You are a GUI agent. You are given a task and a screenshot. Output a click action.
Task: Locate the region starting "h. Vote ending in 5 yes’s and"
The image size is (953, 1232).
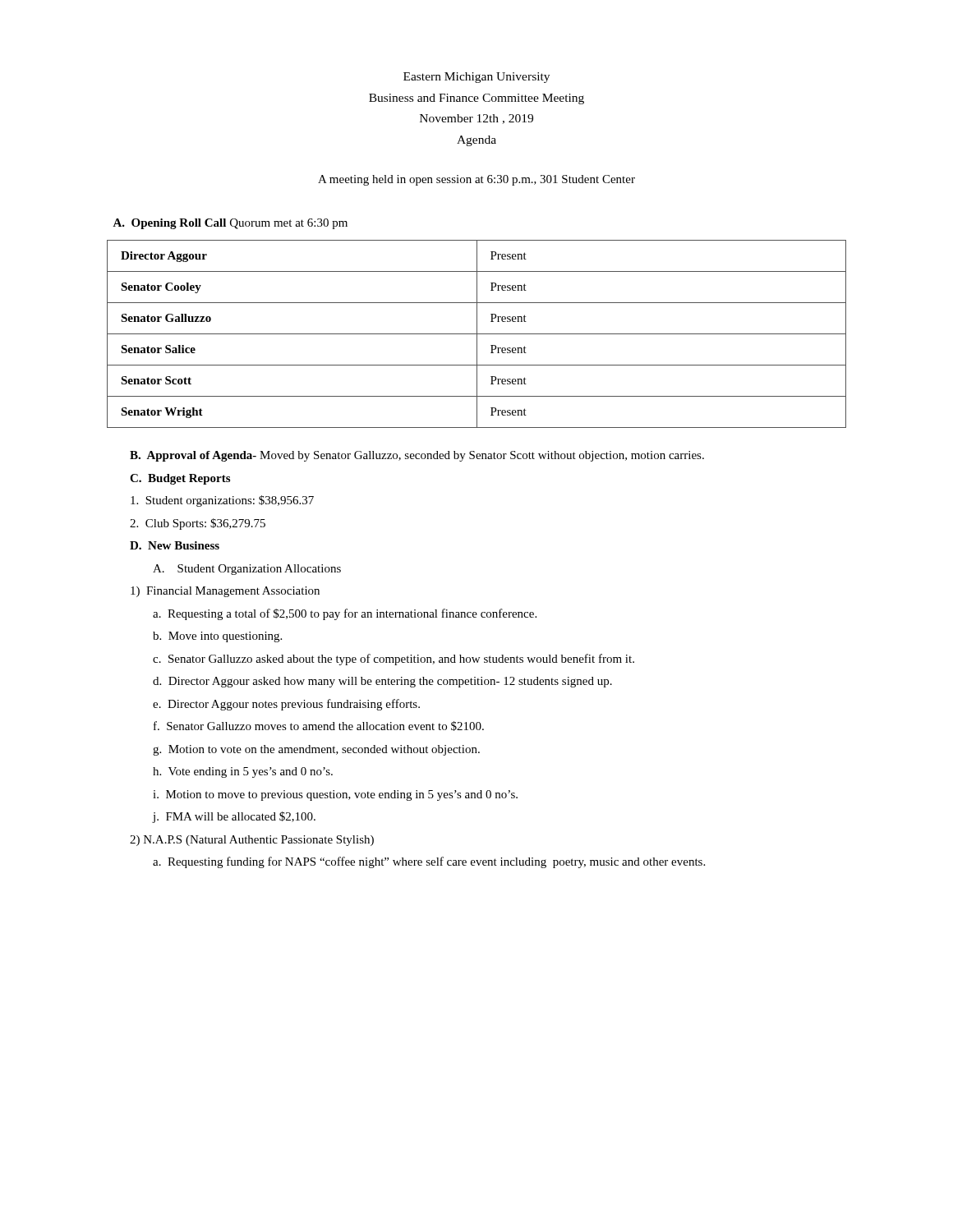(x=243, y=771)
